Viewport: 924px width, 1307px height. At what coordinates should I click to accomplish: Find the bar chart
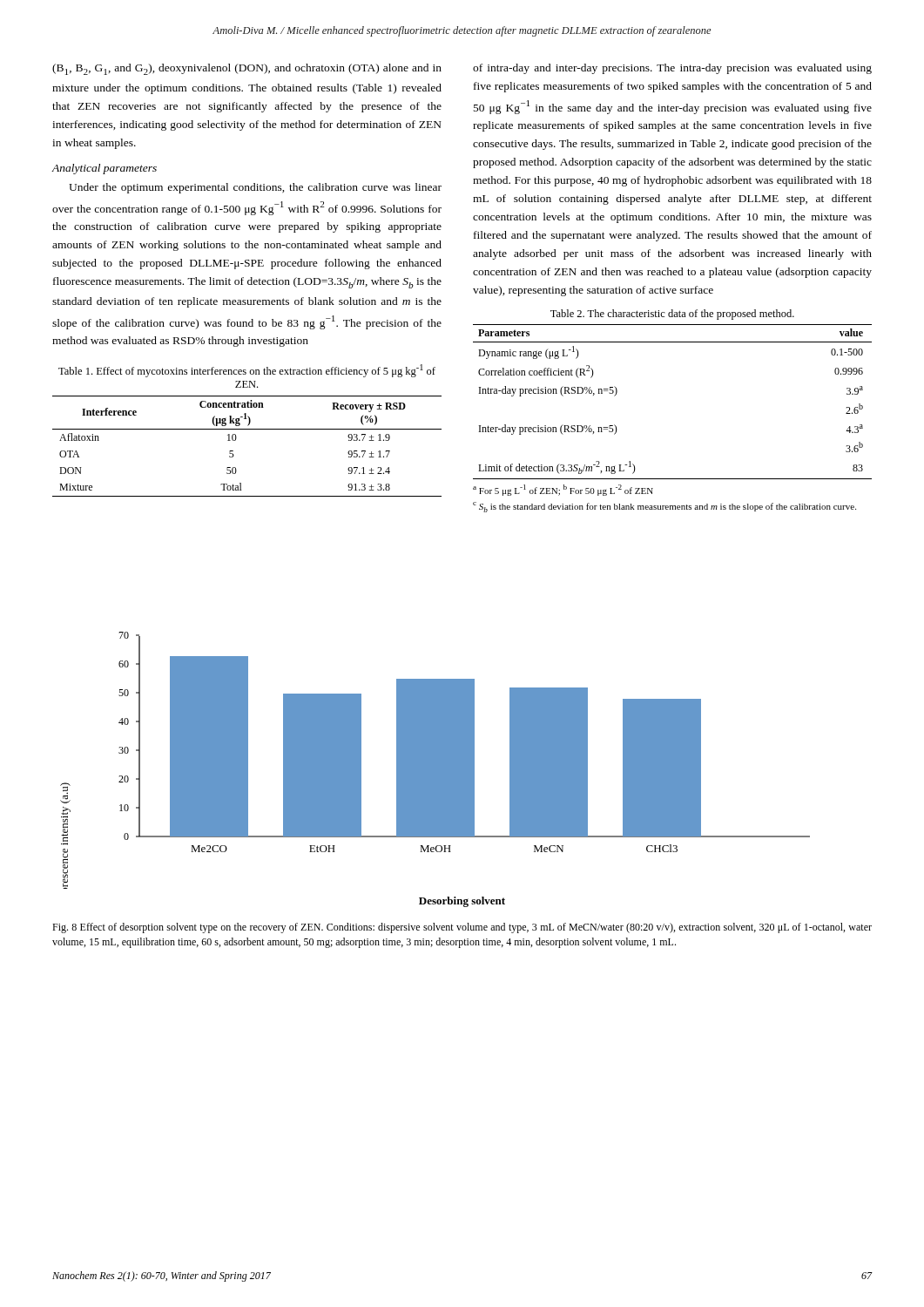(x=462, y=763)
